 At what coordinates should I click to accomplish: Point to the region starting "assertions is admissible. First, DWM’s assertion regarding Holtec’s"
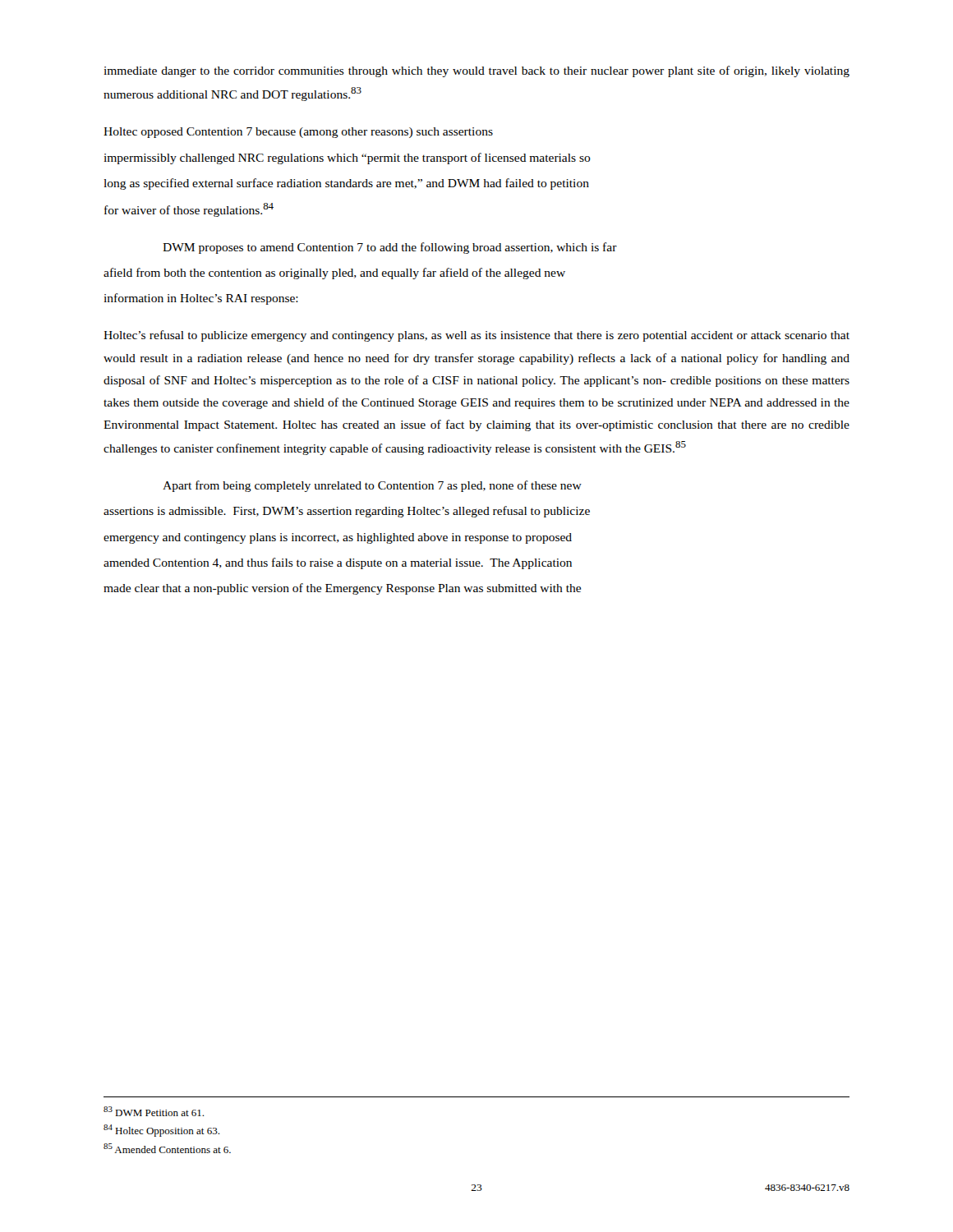click(347, 511)
